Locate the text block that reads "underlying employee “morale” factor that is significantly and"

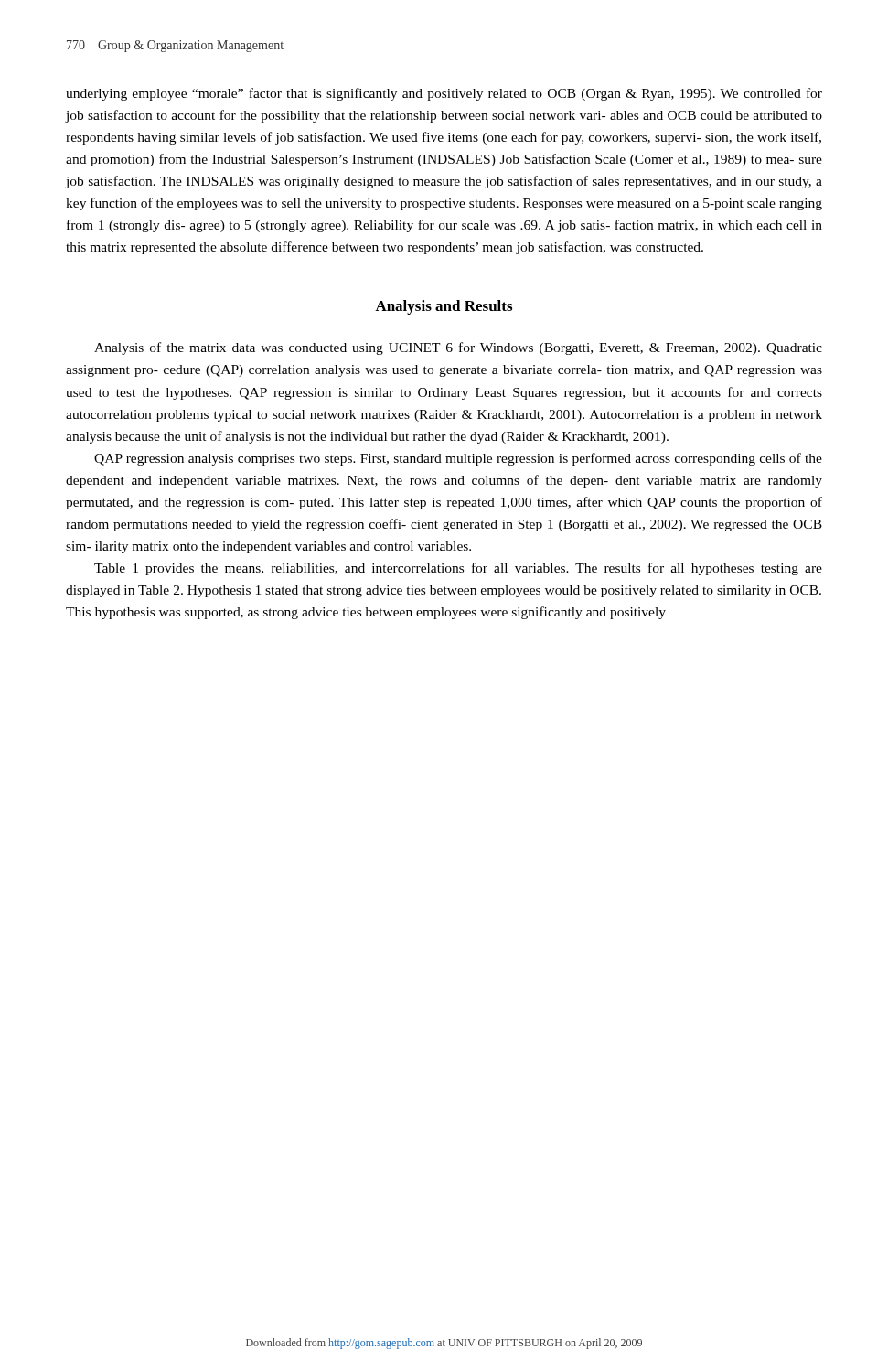tap(444, 170)
